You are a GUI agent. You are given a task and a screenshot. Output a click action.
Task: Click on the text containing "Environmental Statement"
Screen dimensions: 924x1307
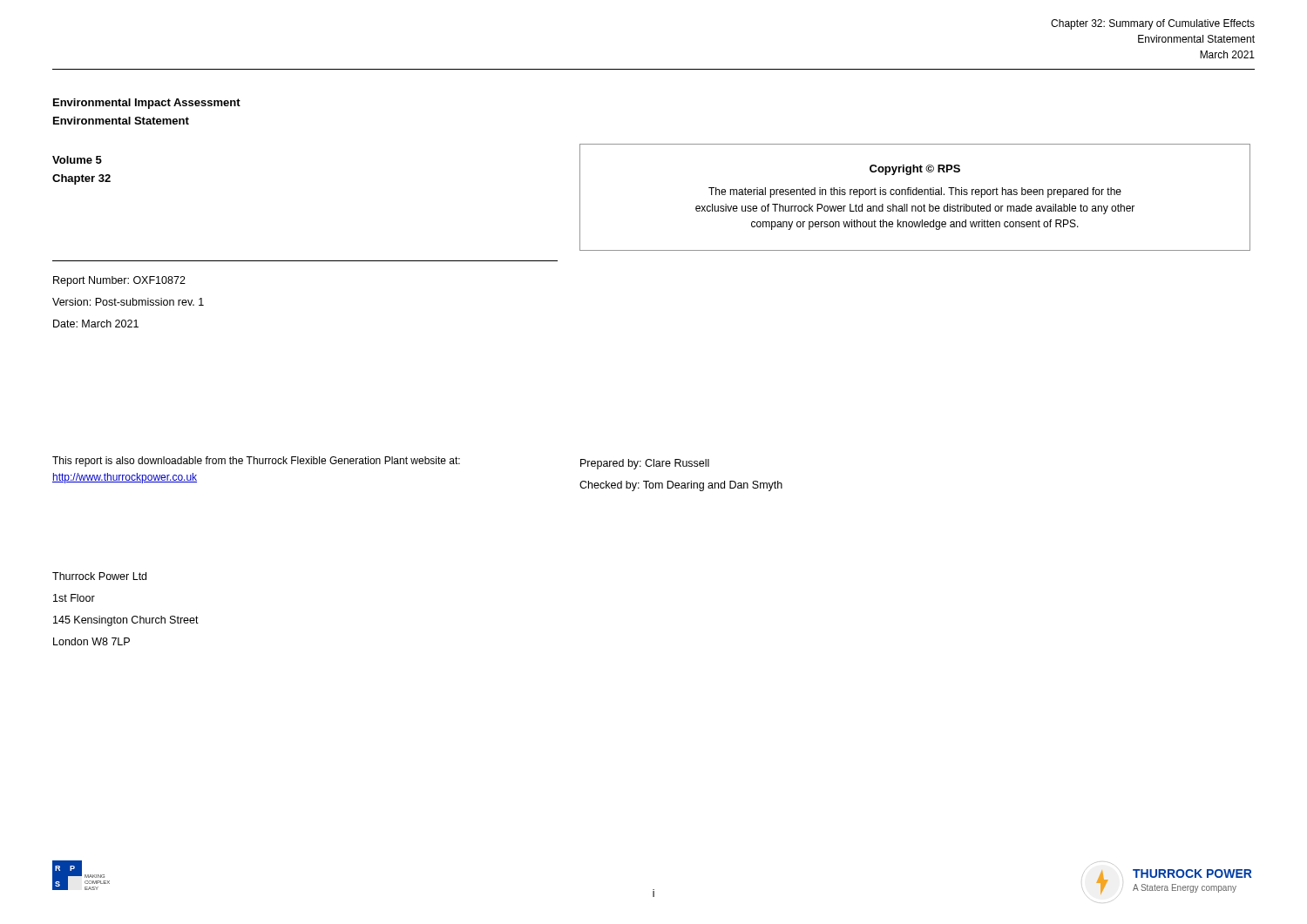pos(121,121)
